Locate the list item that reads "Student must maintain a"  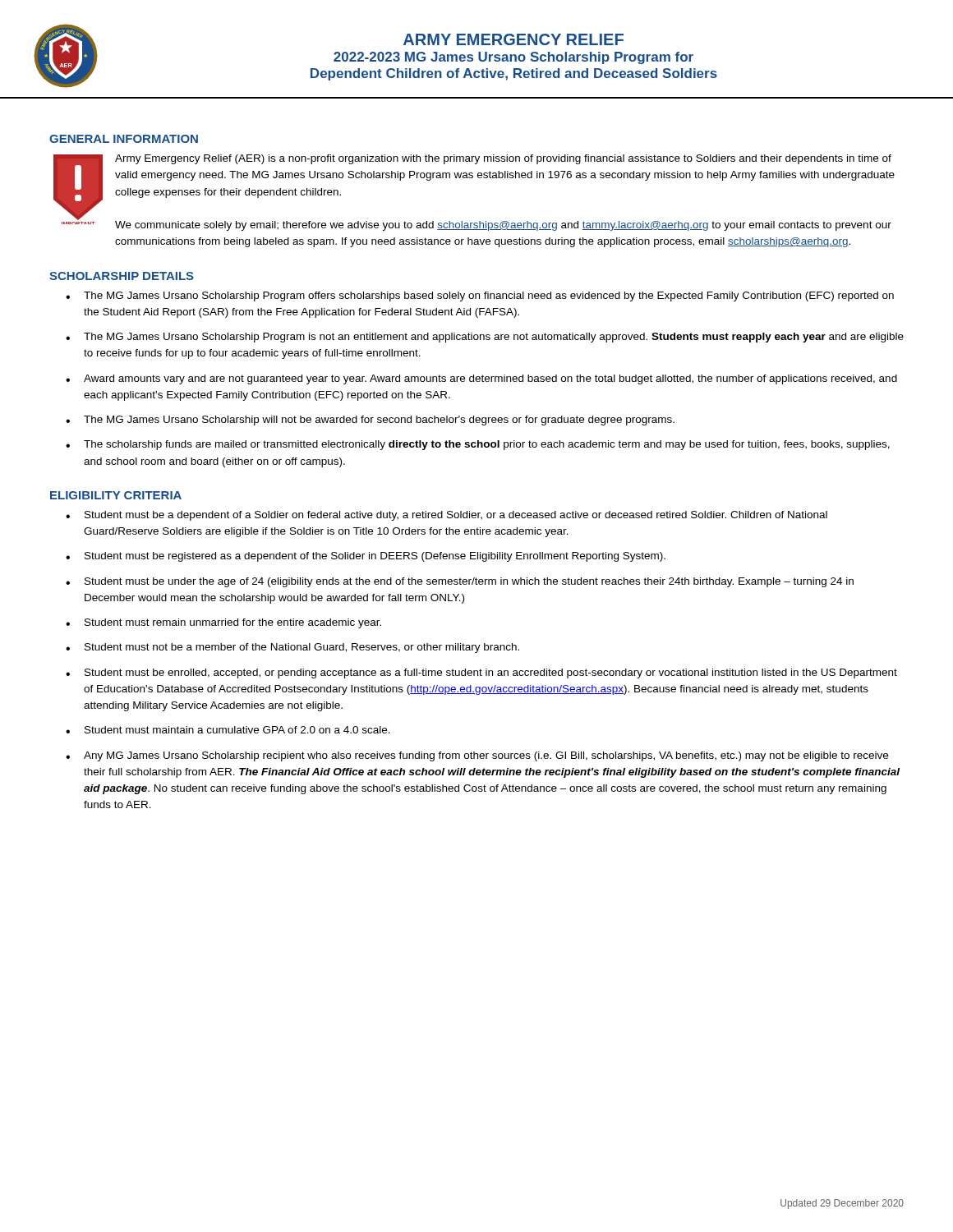tap(237, 730)
